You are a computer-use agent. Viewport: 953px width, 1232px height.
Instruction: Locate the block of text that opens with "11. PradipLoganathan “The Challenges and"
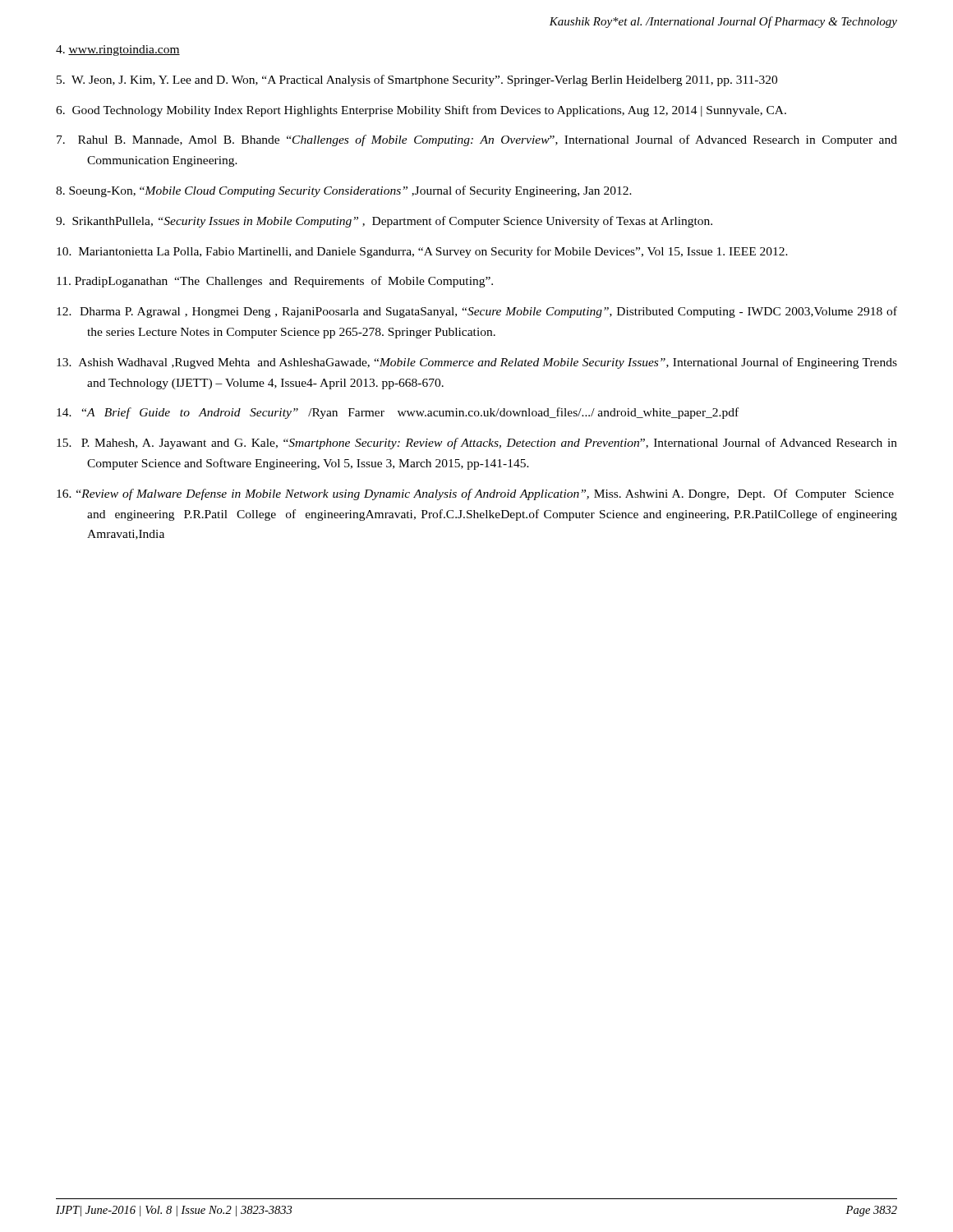pyautogui.click(x=275, y=281)
